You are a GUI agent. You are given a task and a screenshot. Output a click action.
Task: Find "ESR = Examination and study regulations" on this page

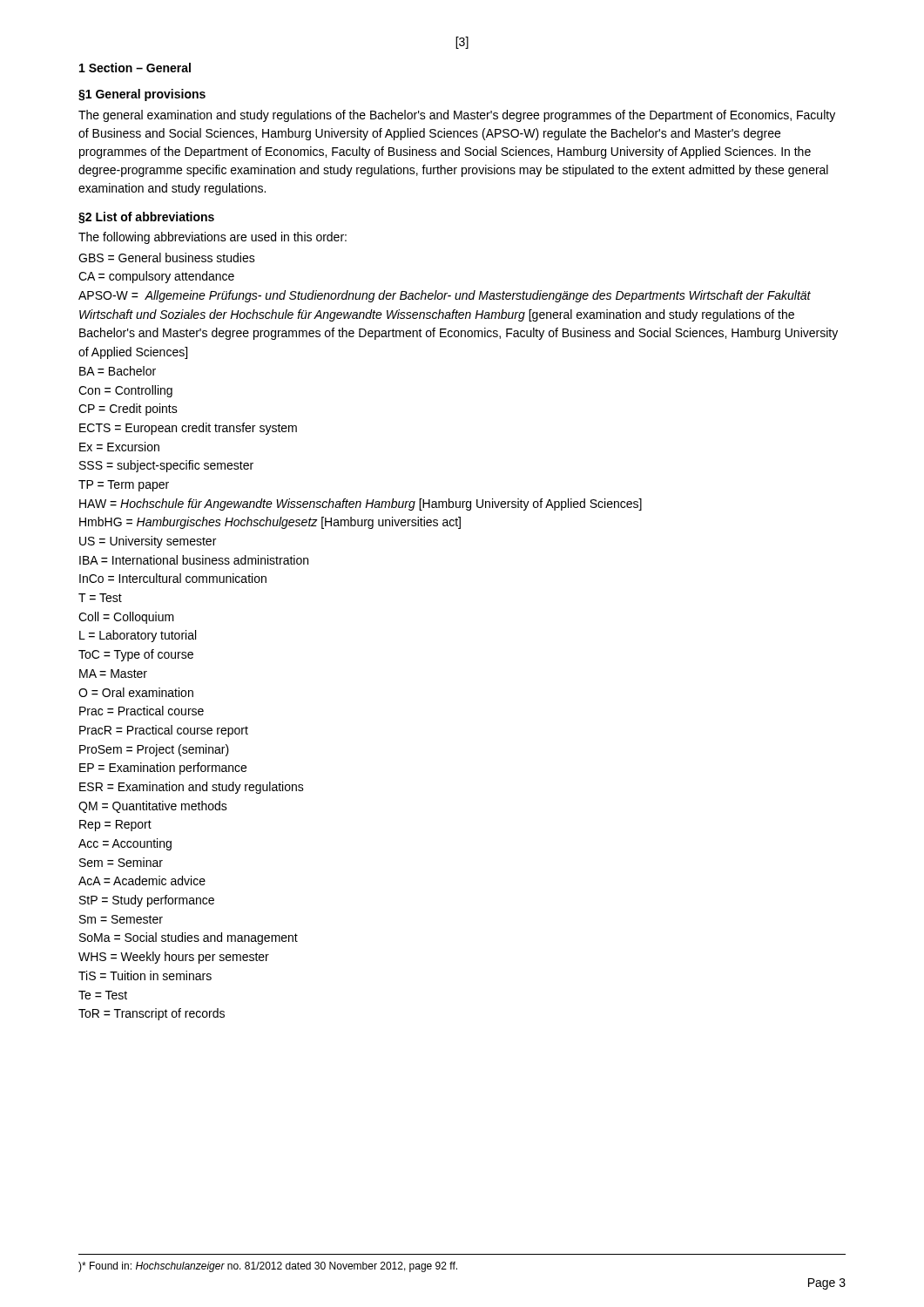[191, 787]
